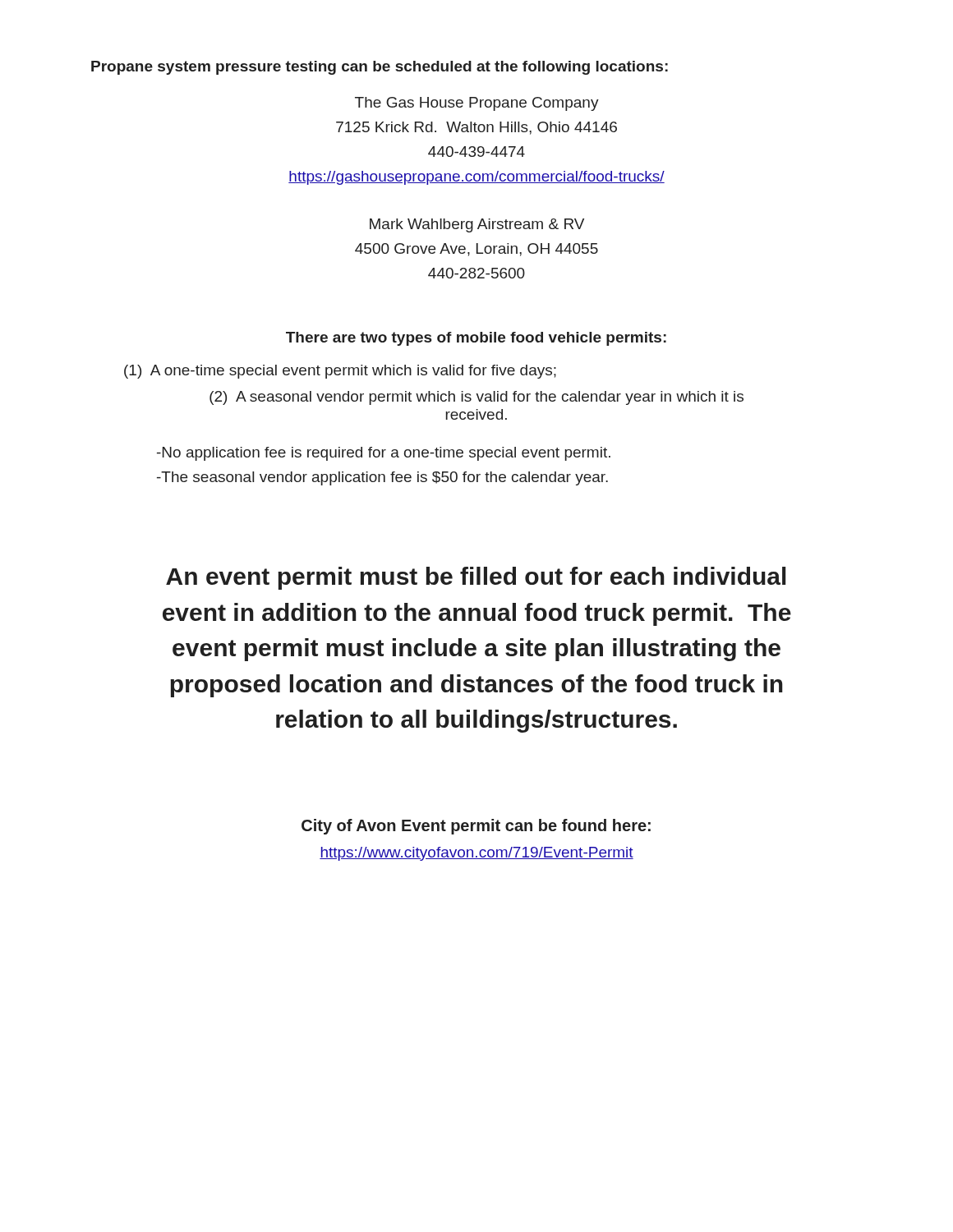Where is the section header that starts "There are two types of mobile"?
This screenshot has height=1232, width=953.
pos(476,337)
